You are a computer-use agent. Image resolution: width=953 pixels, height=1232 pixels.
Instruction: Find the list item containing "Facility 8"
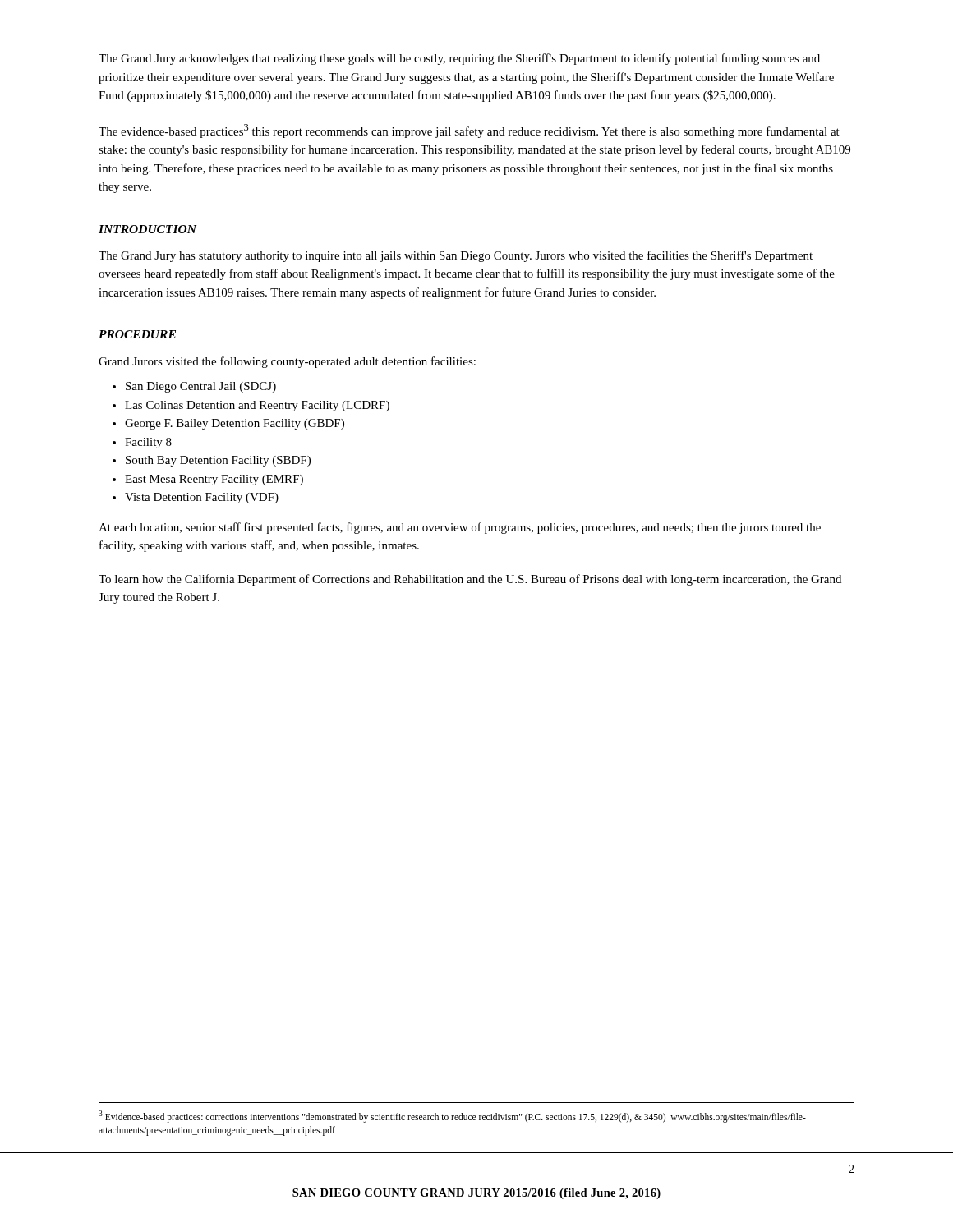142,443
